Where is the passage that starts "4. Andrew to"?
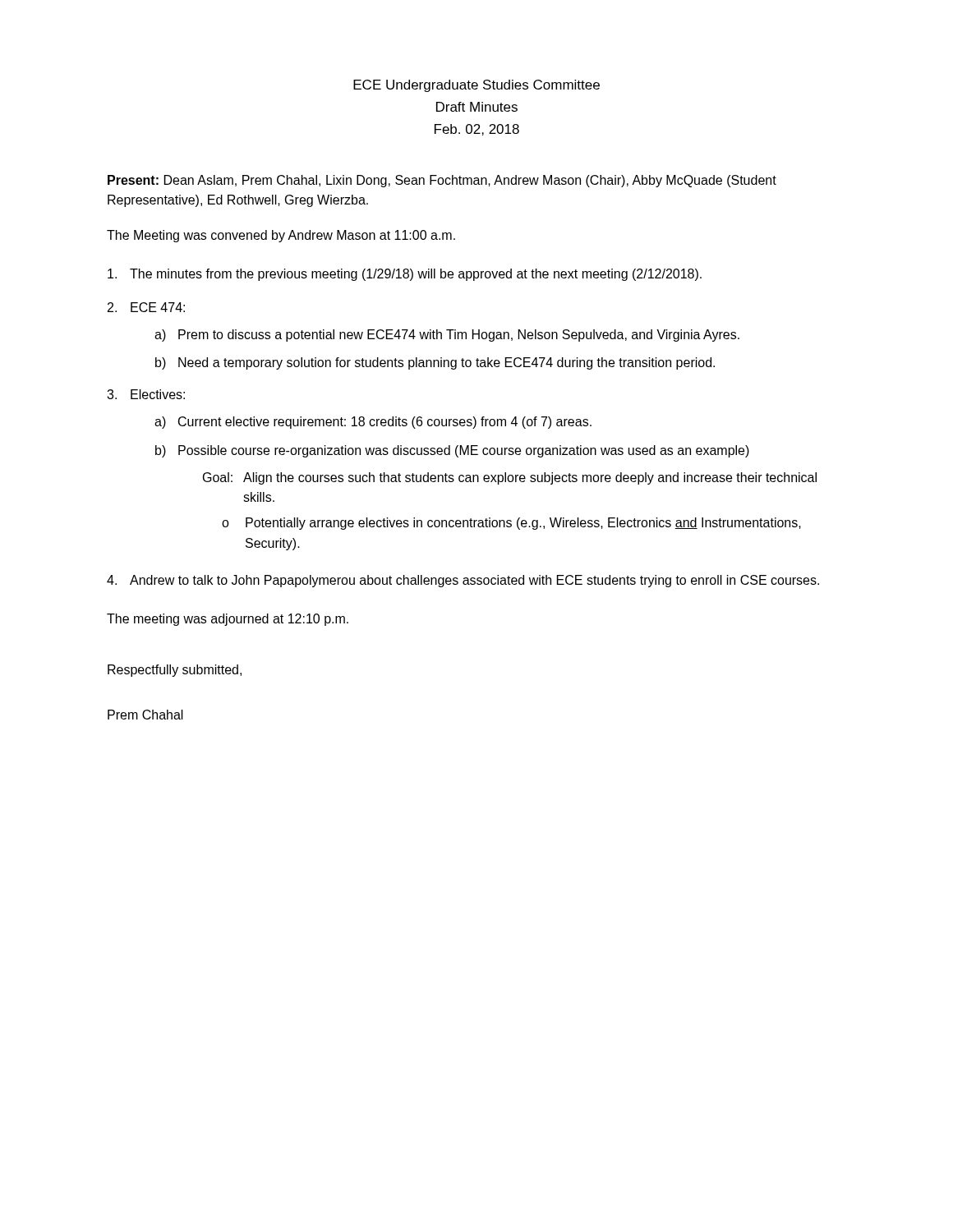Screen dimensions: 1232x953 click(476, 581)
